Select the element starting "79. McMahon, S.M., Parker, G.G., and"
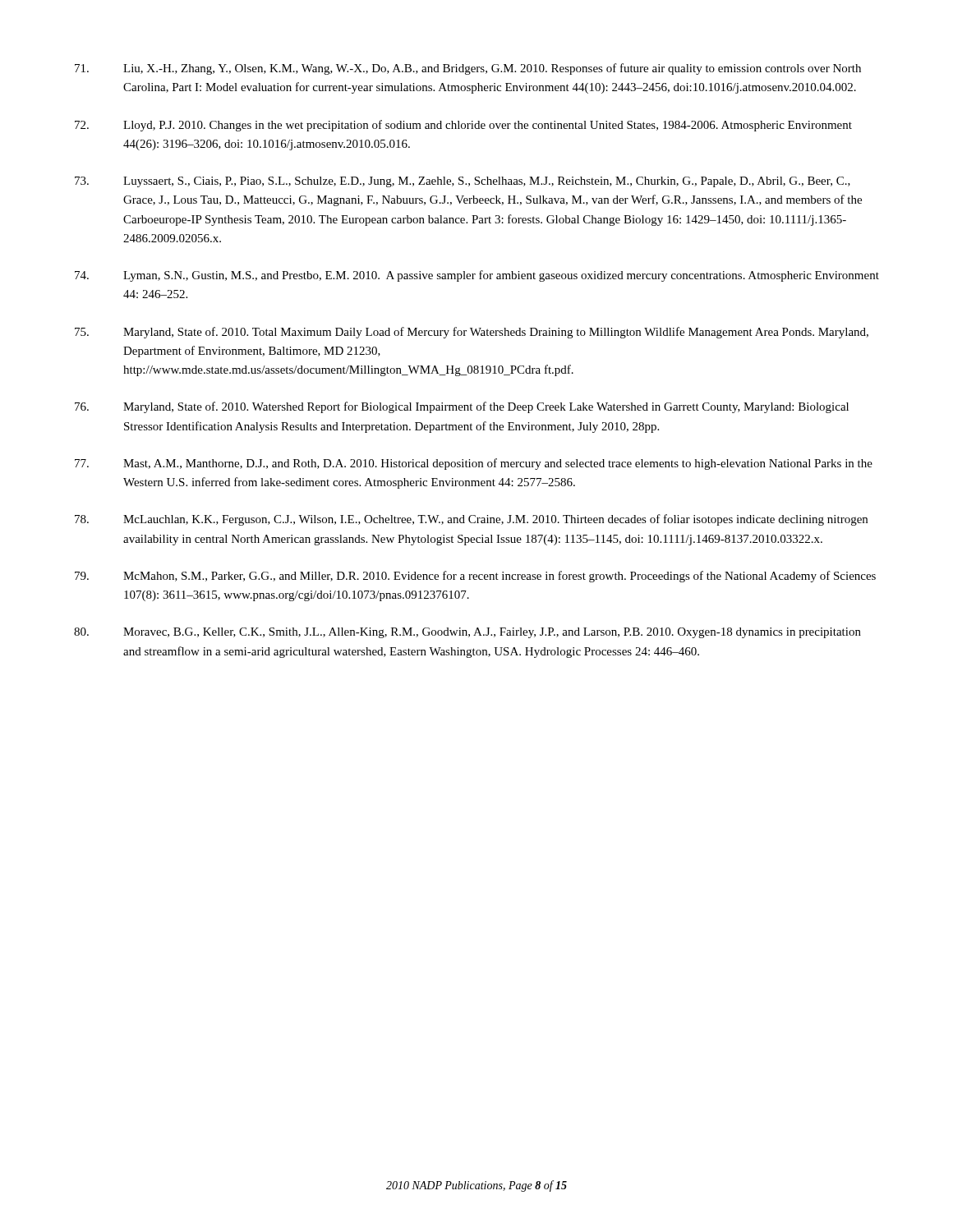The width and height of the screenshot is (953, 1232). coord(476,586)
